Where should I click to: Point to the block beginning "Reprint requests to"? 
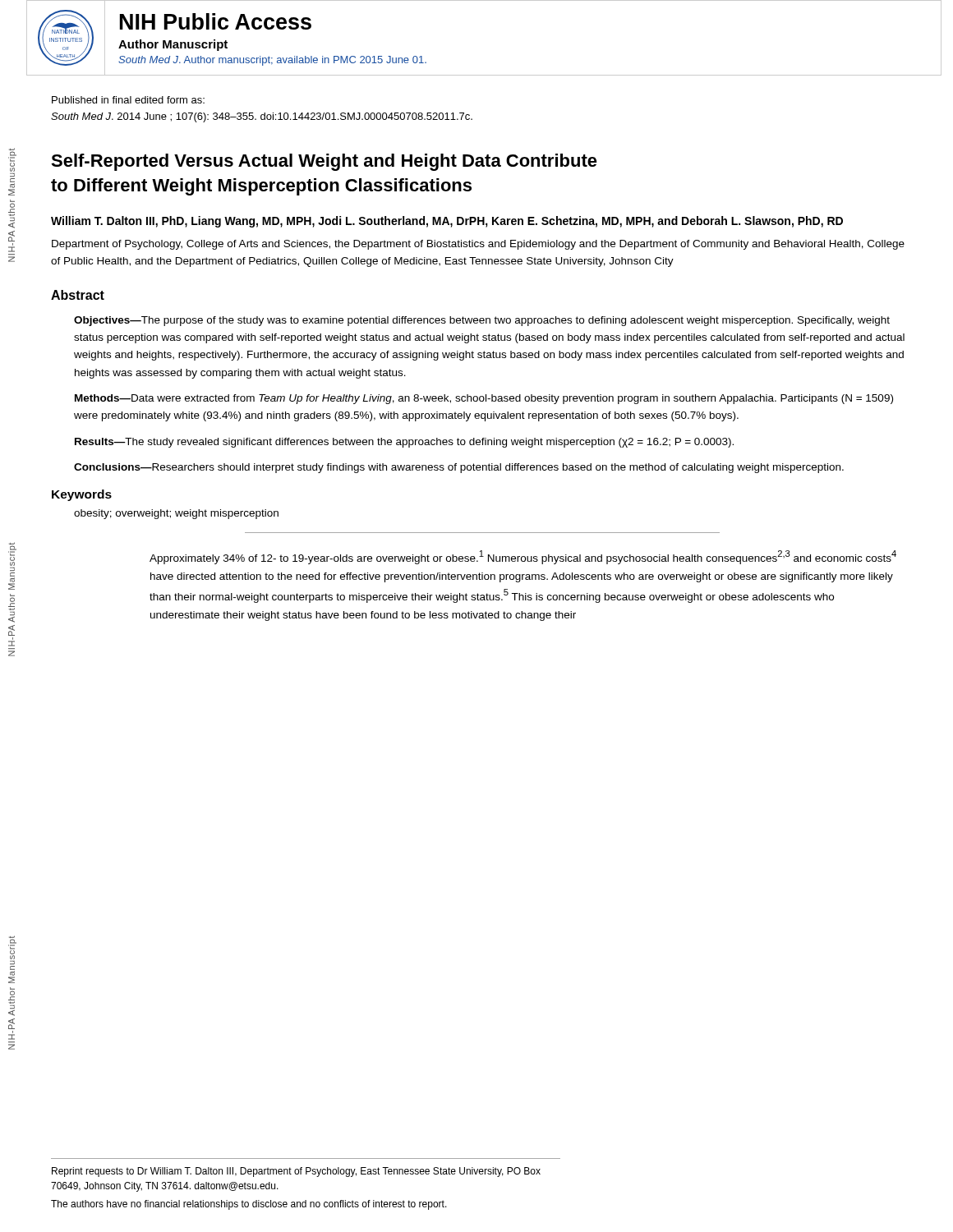click(306, 1188)
